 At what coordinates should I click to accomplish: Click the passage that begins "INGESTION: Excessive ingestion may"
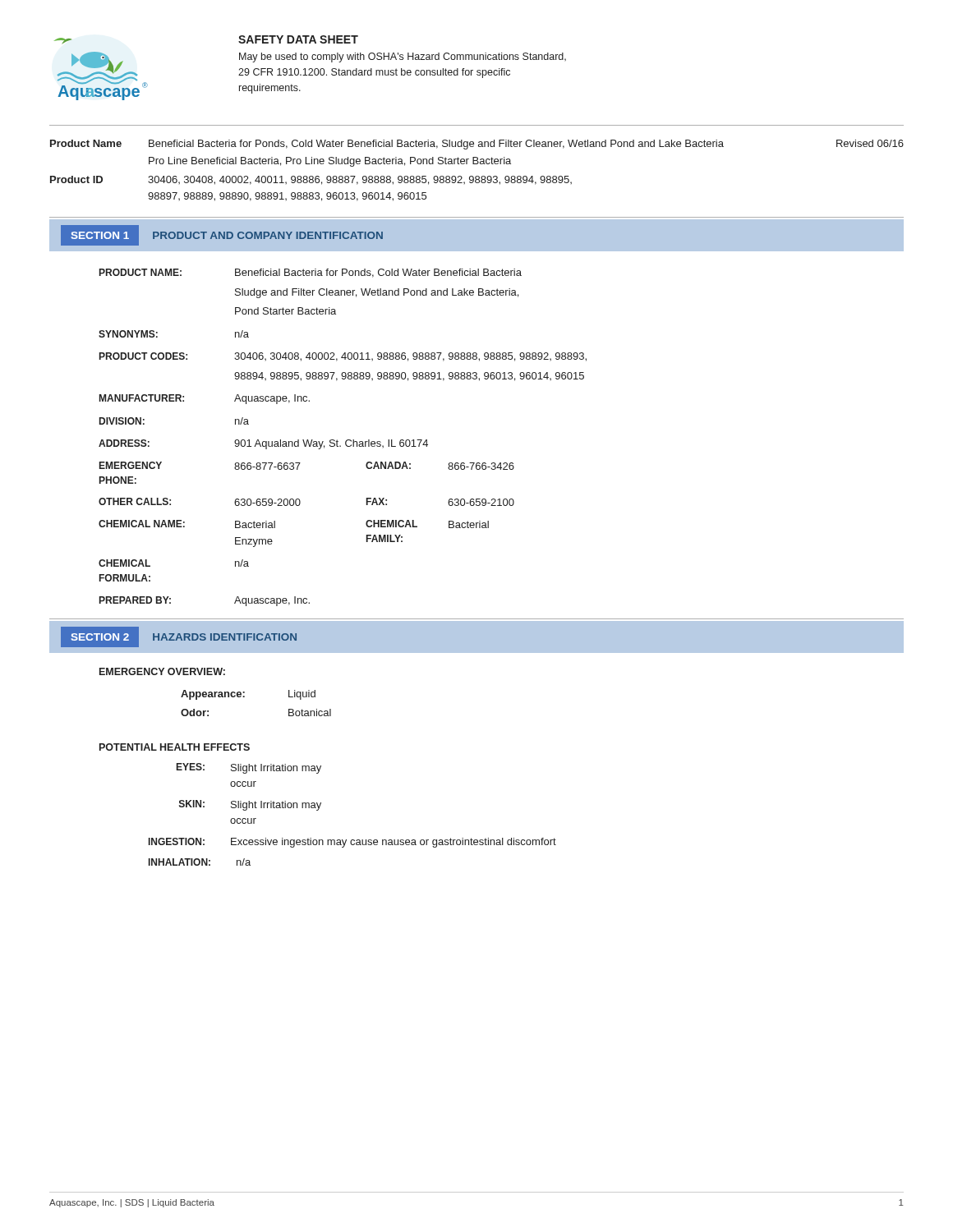526,841
